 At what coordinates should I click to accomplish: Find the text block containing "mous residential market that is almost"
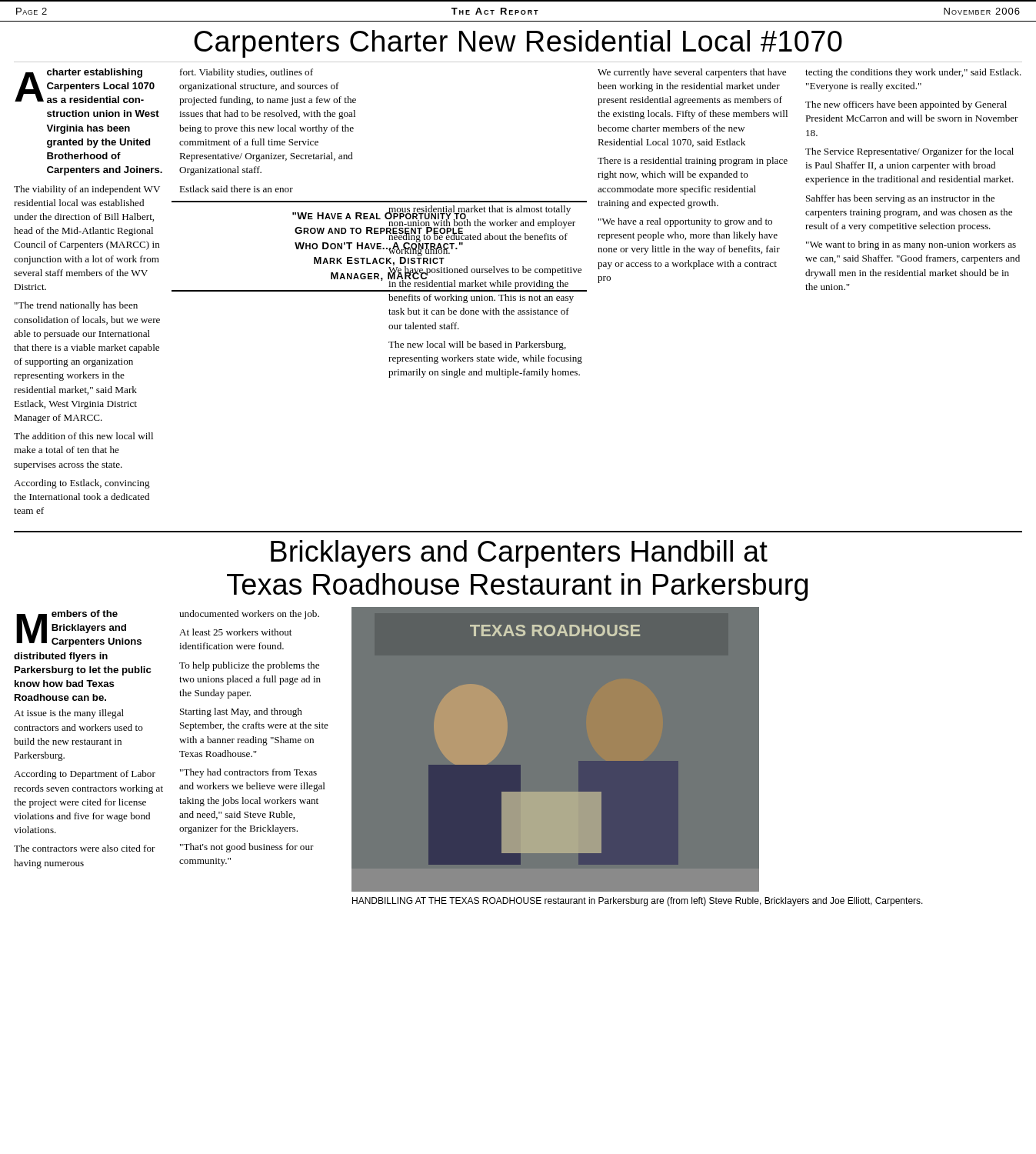pyautogui.click(x=485, y=291)
